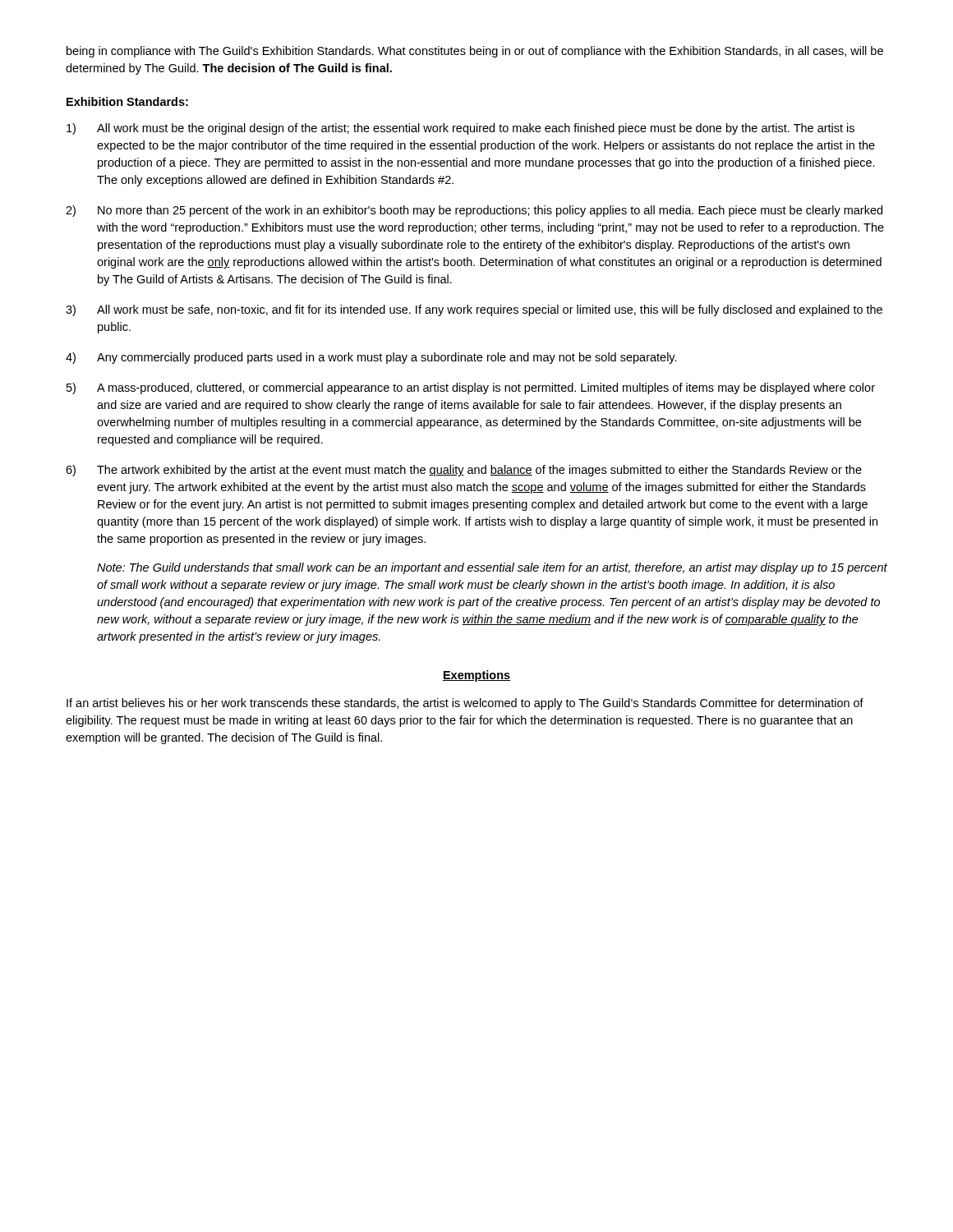
Task: Point to the text starting "If an artist believes his or her work"
Action: tap(464, 721)
